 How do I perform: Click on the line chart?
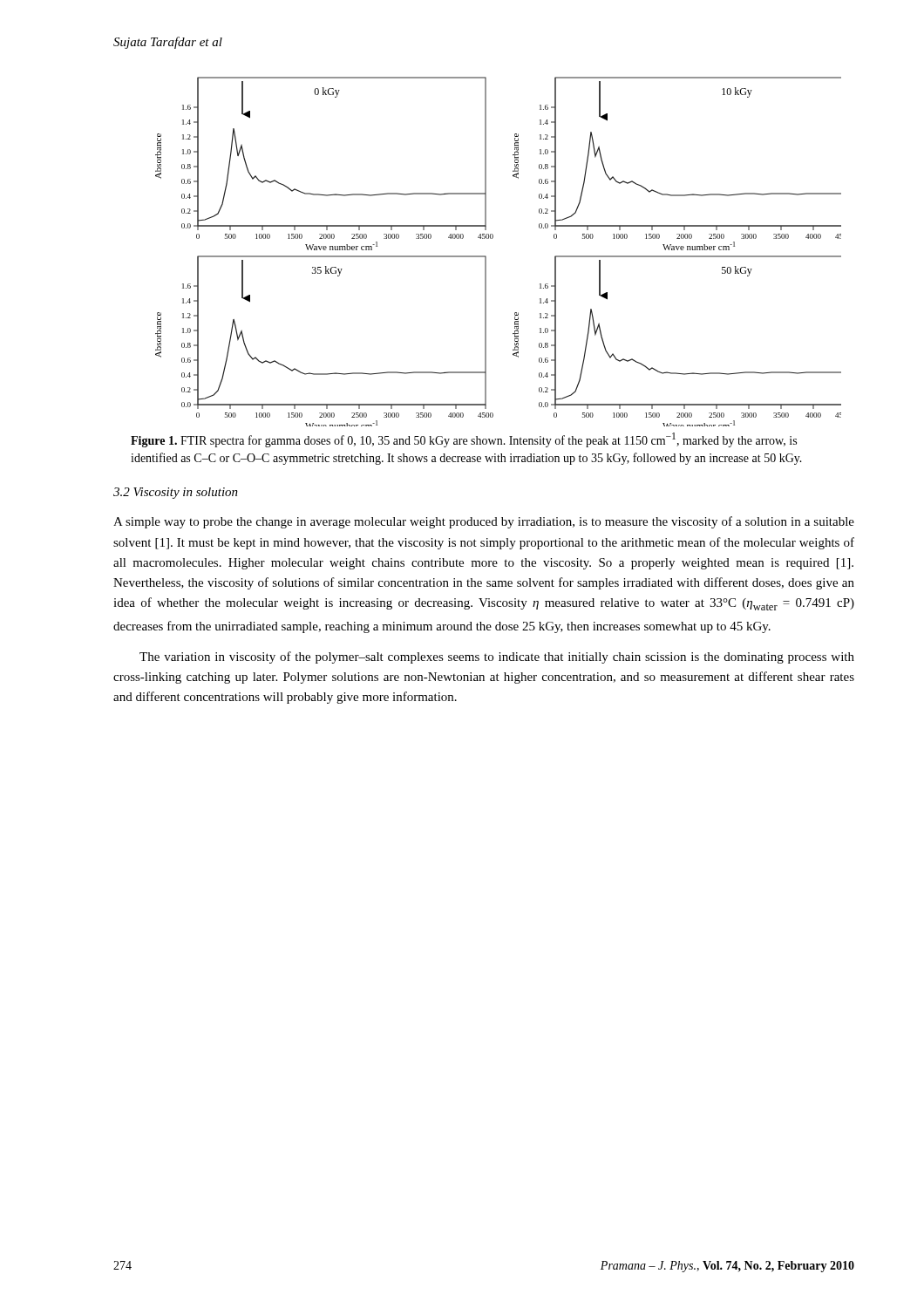(484, 243)
